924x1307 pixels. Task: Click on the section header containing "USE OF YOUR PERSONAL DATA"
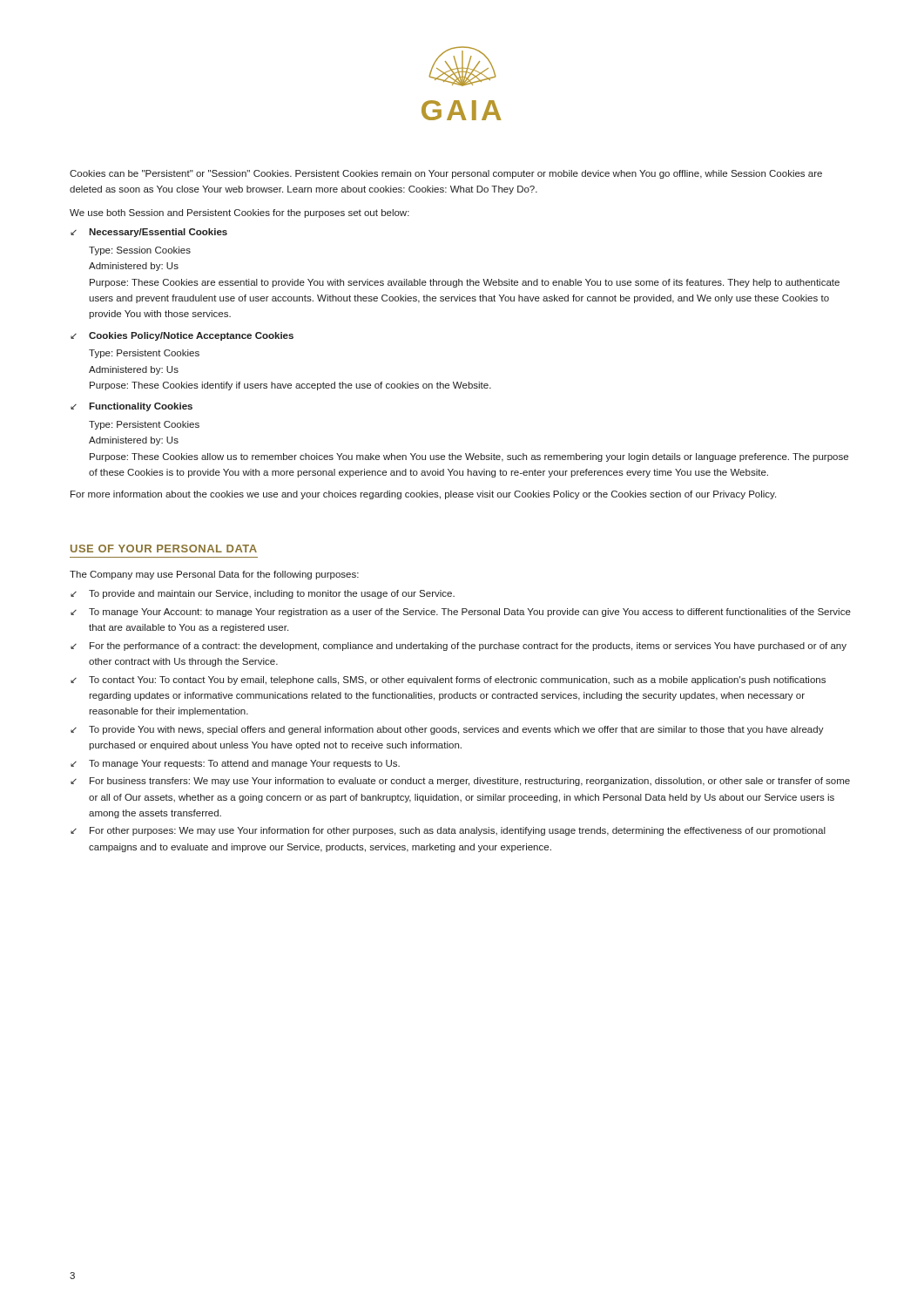coord(164,550)
